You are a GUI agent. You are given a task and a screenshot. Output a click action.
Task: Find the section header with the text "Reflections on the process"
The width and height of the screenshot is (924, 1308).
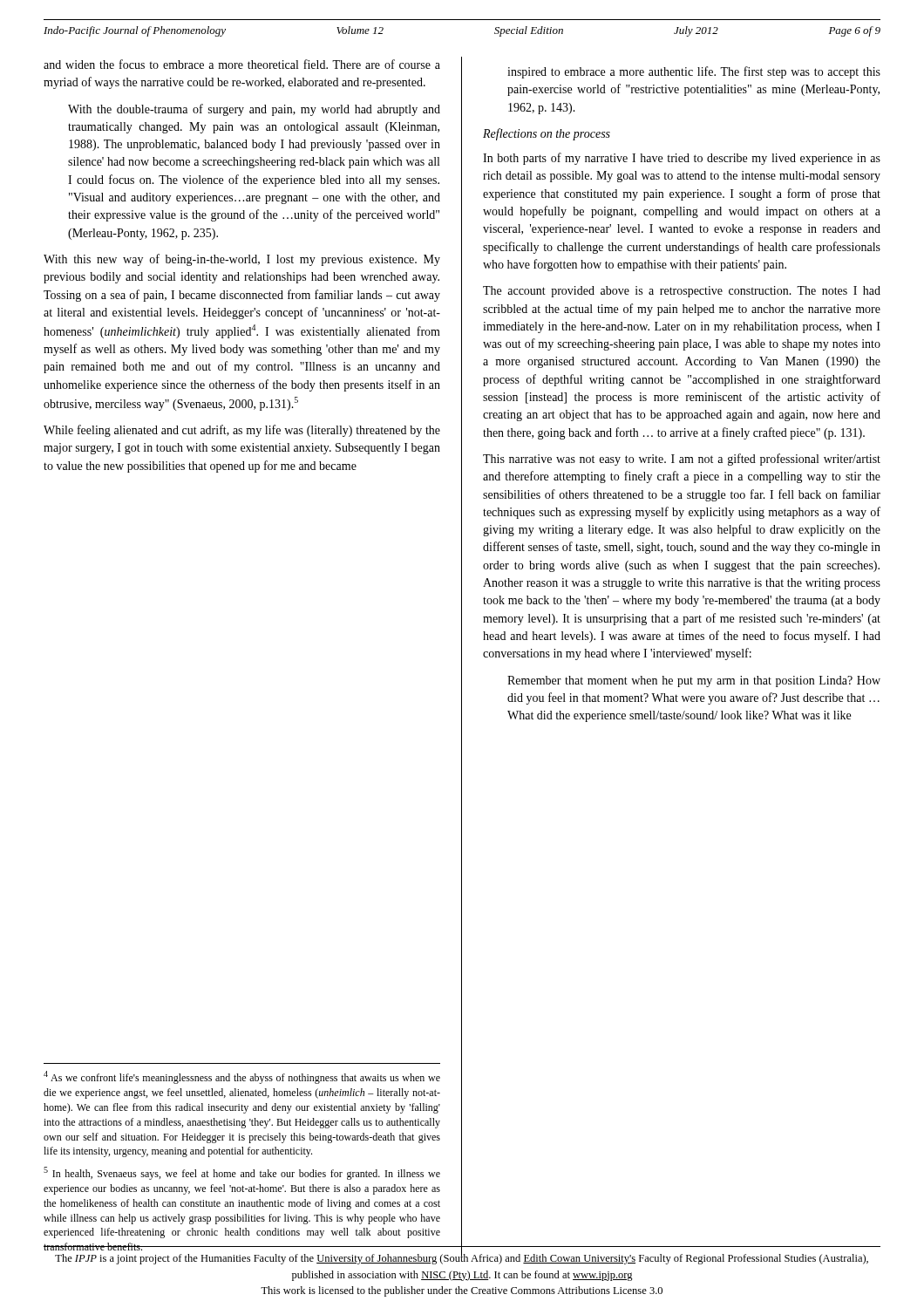[547, 134]
